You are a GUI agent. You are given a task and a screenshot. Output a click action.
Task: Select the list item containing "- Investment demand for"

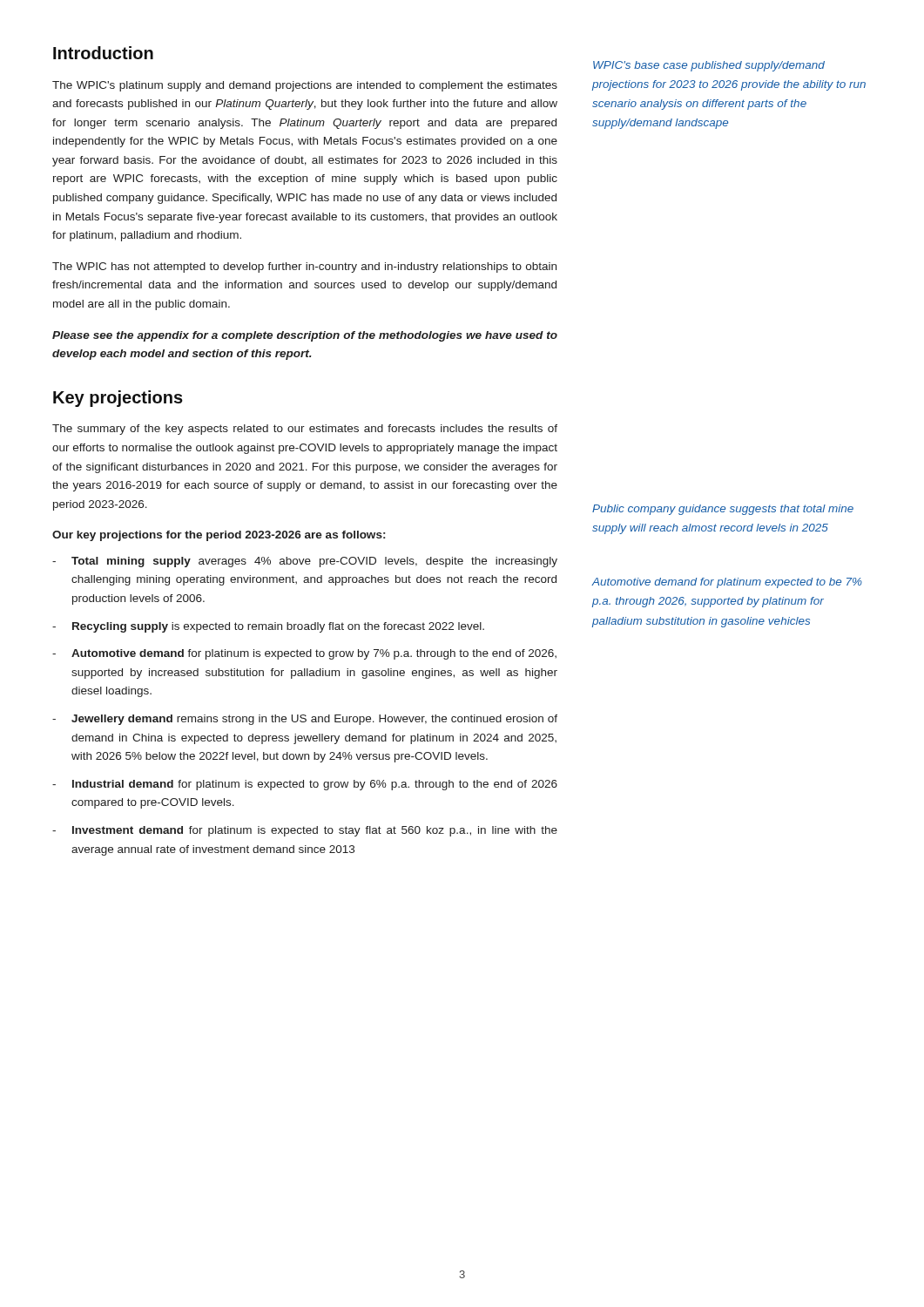[305, 840]
